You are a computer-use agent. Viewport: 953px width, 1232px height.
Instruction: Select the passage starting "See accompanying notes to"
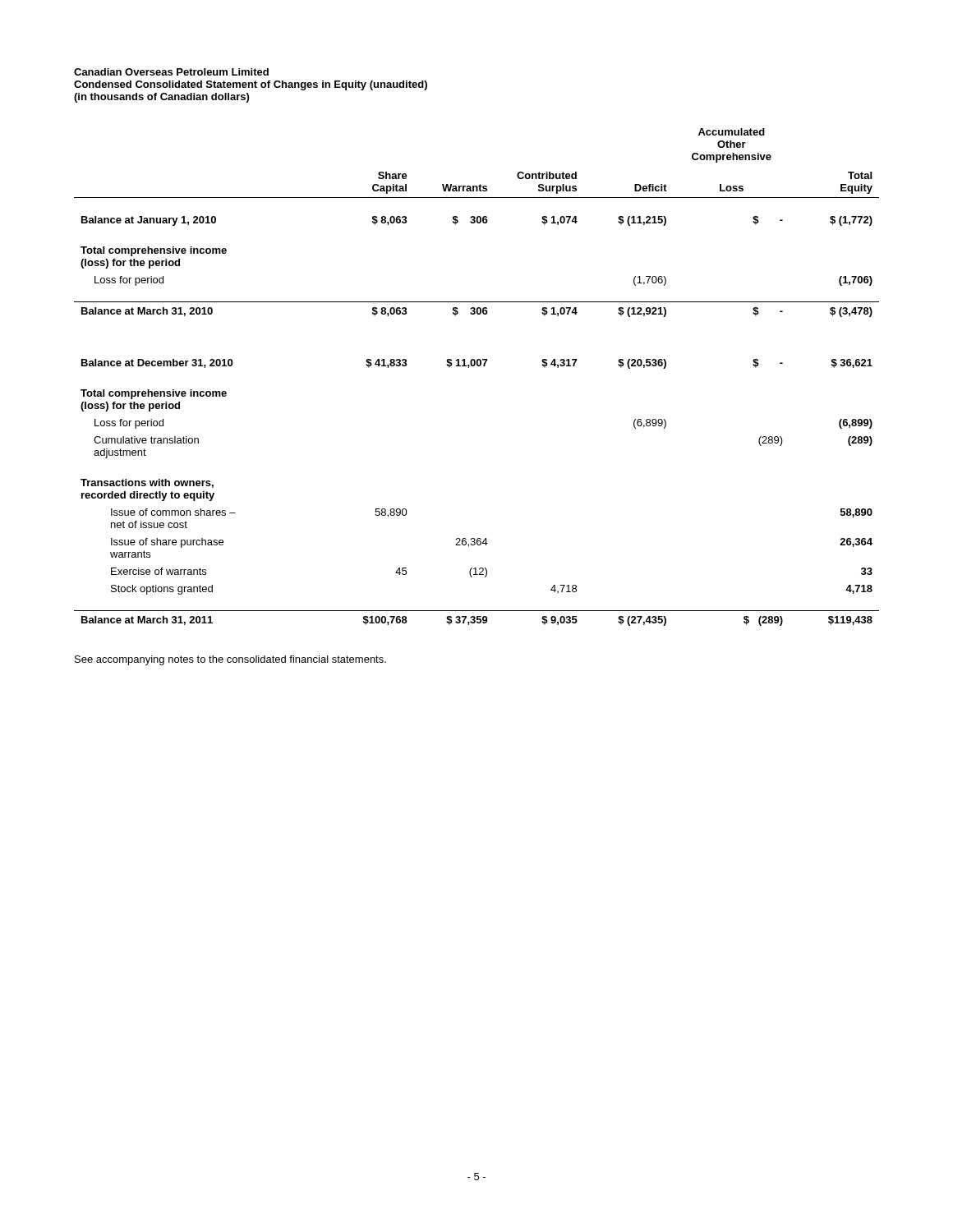coord(230,659)
